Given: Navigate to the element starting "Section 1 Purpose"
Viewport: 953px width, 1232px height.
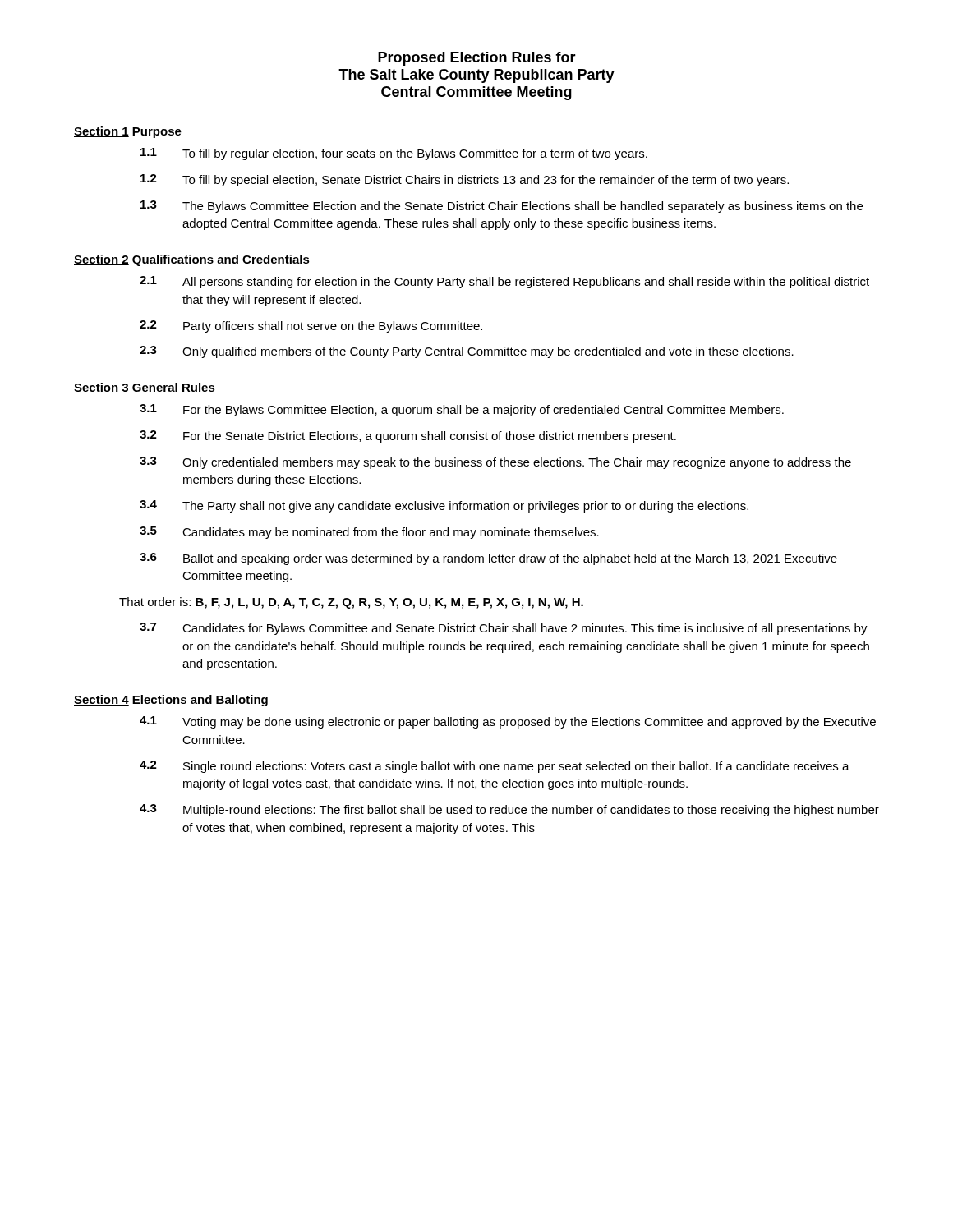Looking at the screenshot, I should point(128,131).
